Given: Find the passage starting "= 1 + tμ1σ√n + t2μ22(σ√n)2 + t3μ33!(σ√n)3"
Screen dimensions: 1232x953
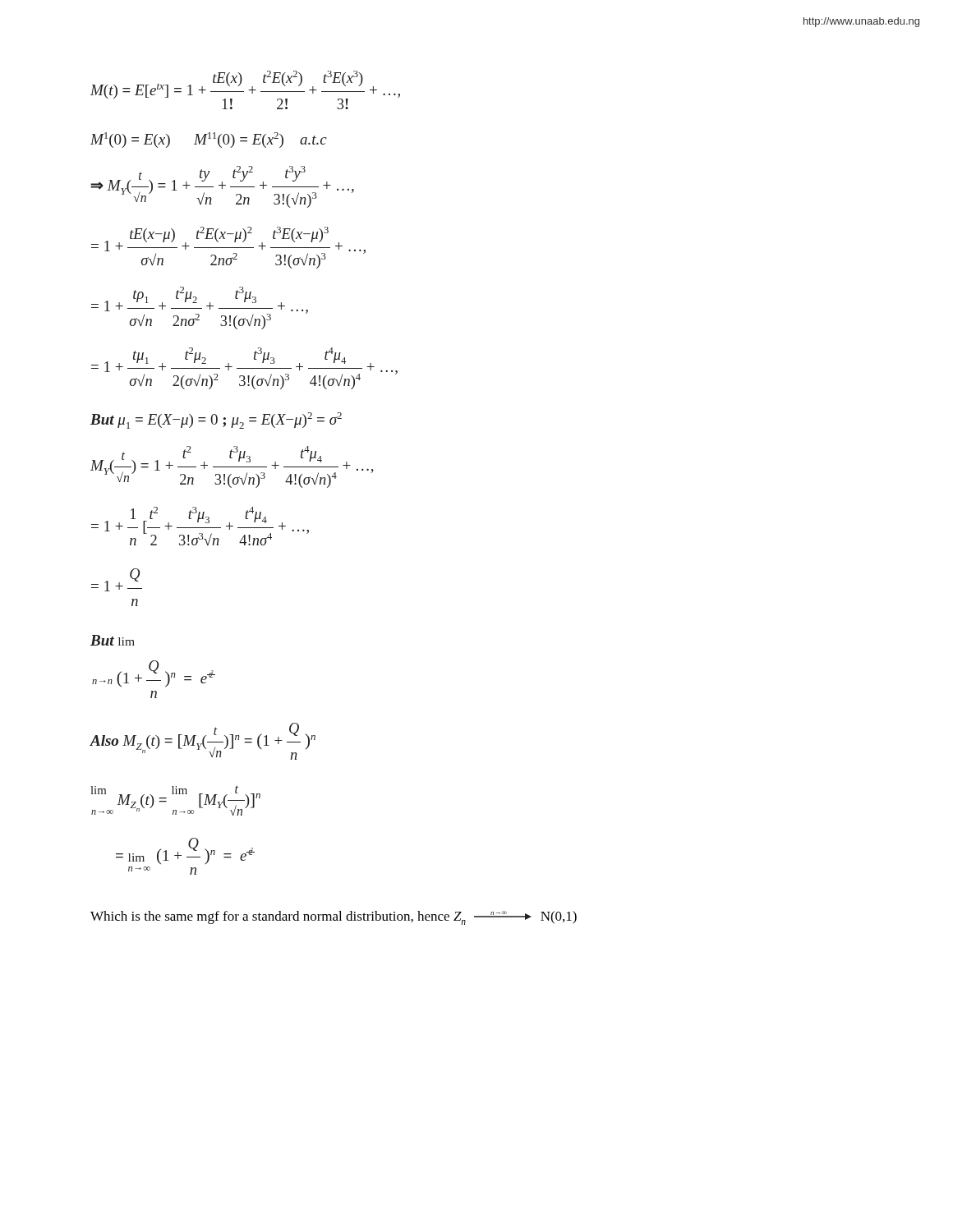Looking at the screenshot, I should click(244, 369).
